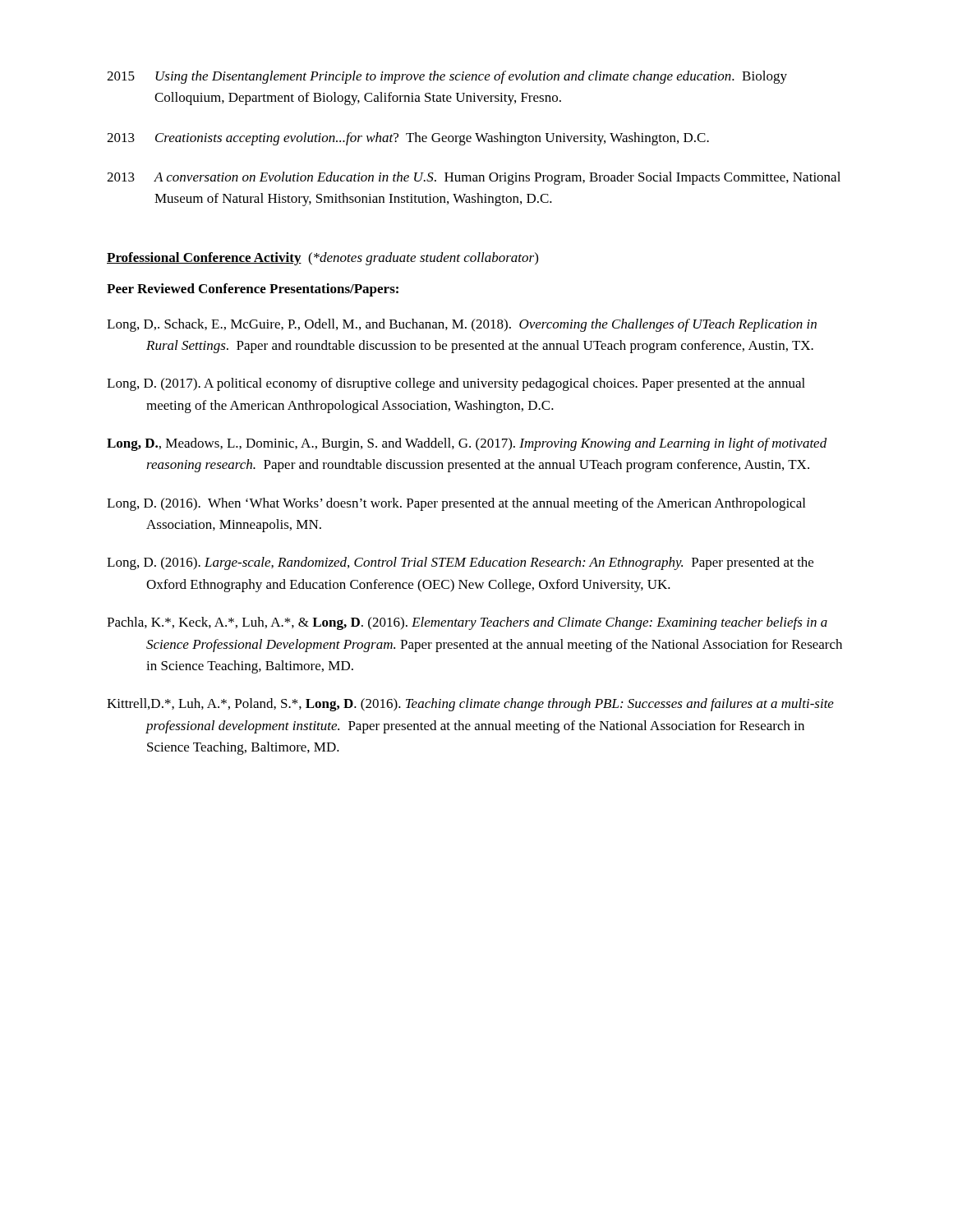Screen dimensions: 1232x953
Task: Locate the text block starting "Kittrell,D.*, Luh, A.*, Poland, S.*, Long, D."
Action: coord(470,725)
